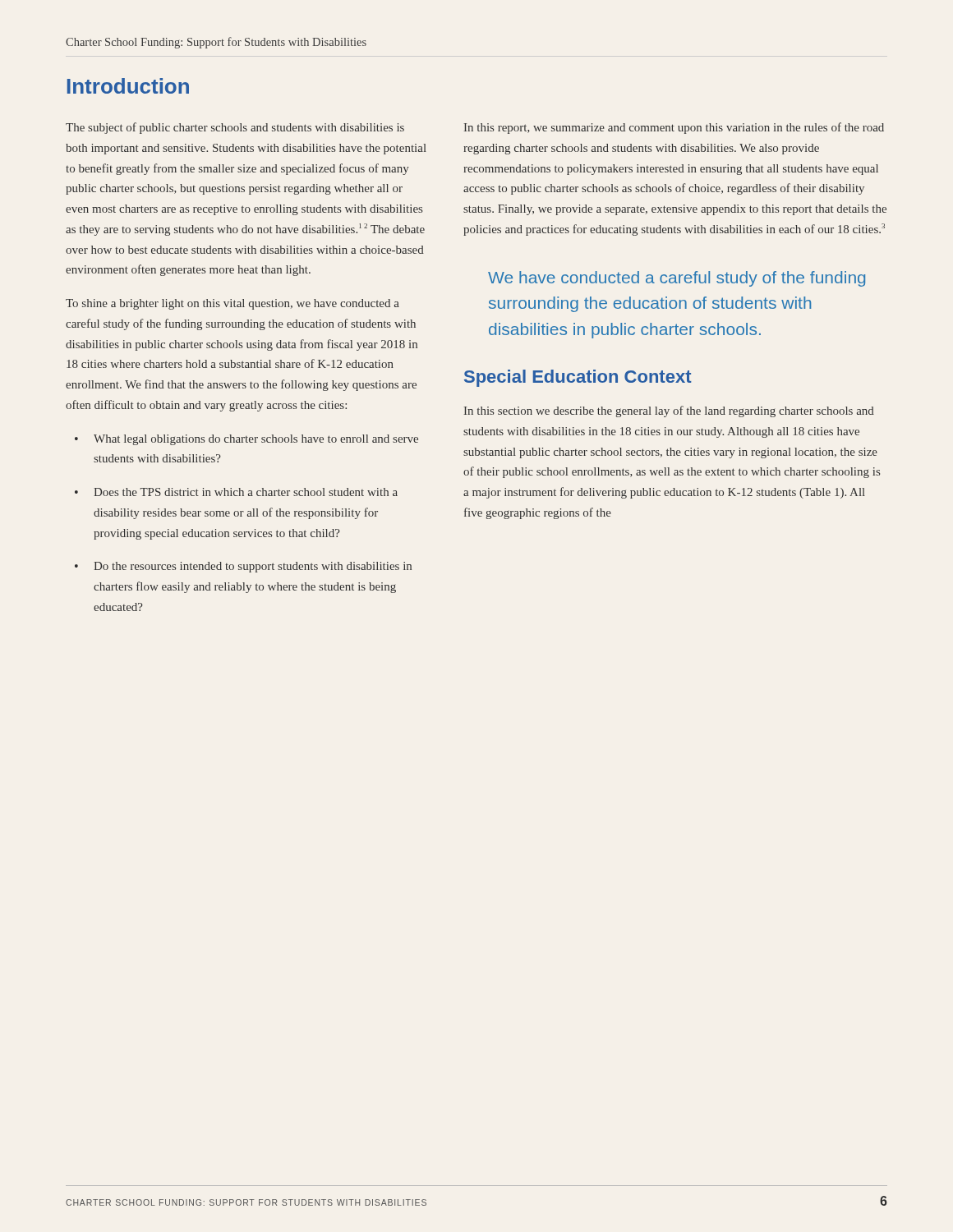The width and height of the screenshot is (953, 1232).
Task: Select the text block that reads "The subject of"
Action: [x=246, y=199]
